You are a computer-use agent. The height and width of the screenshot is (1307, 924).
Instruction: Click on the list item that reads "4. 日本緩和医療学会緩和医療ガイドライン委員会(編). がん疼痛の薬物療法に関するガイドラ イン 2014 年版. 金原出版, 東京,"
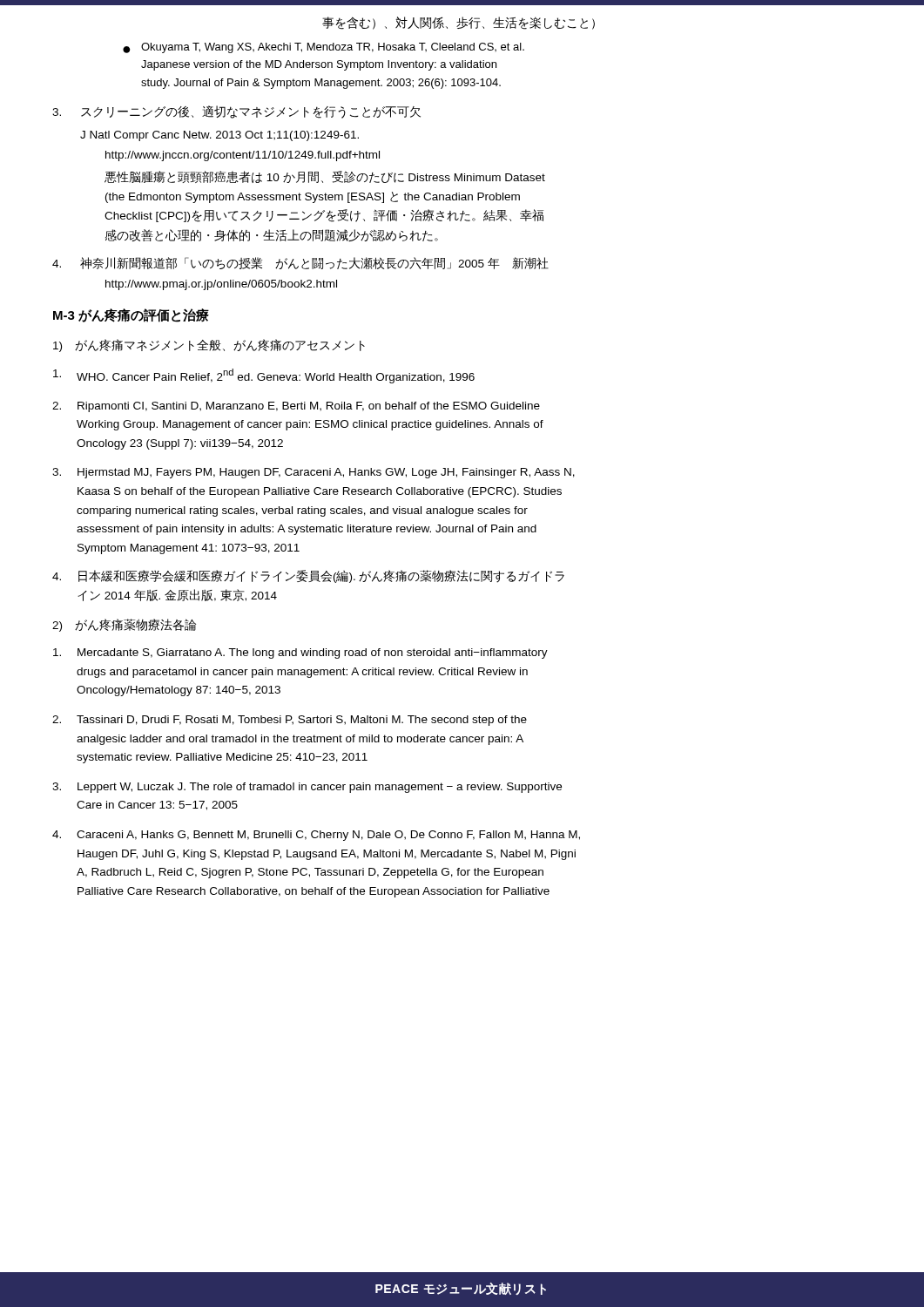point(309,586)
